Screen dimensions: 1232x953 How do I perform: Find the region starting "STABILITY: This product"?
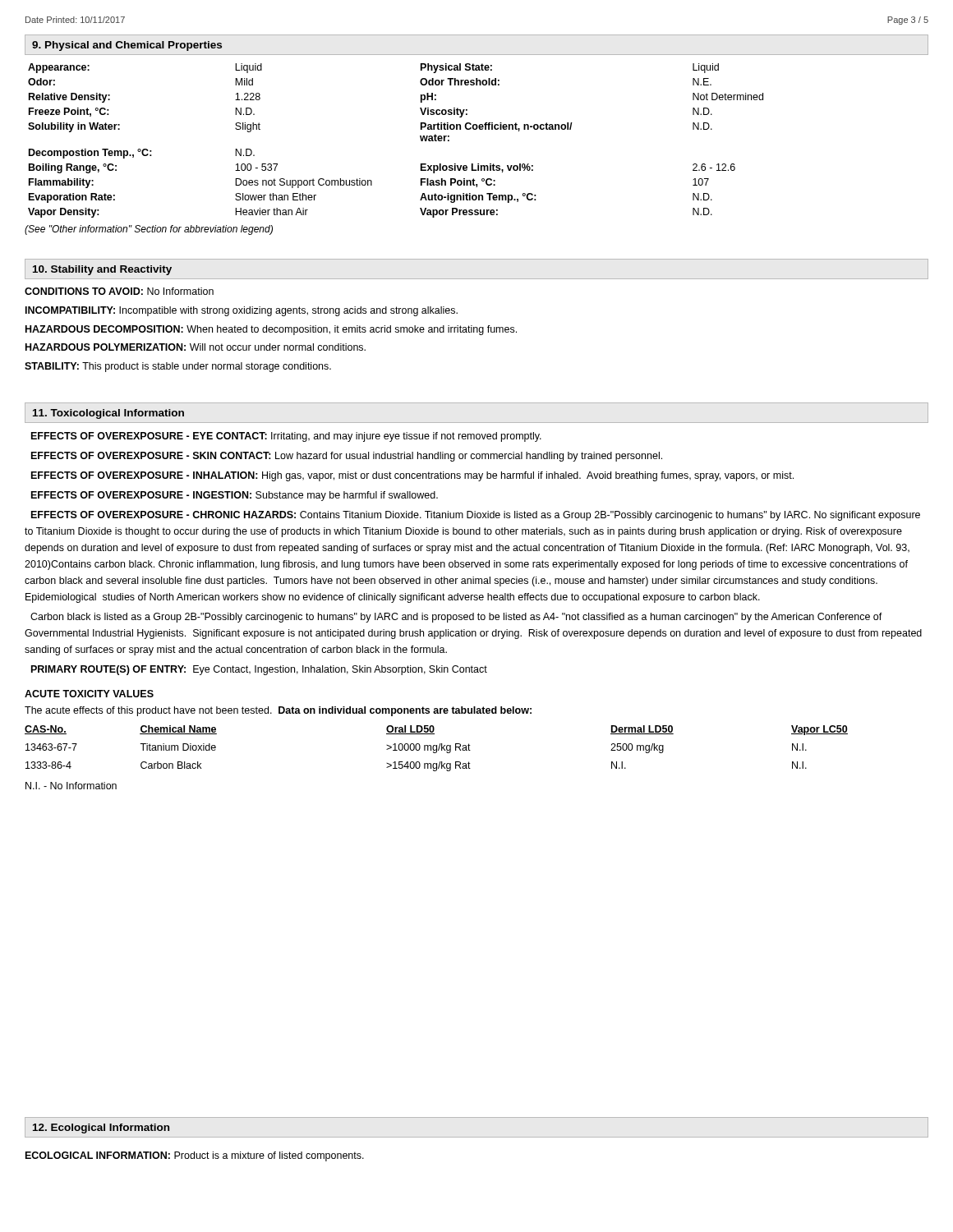(x=178, y=366)
